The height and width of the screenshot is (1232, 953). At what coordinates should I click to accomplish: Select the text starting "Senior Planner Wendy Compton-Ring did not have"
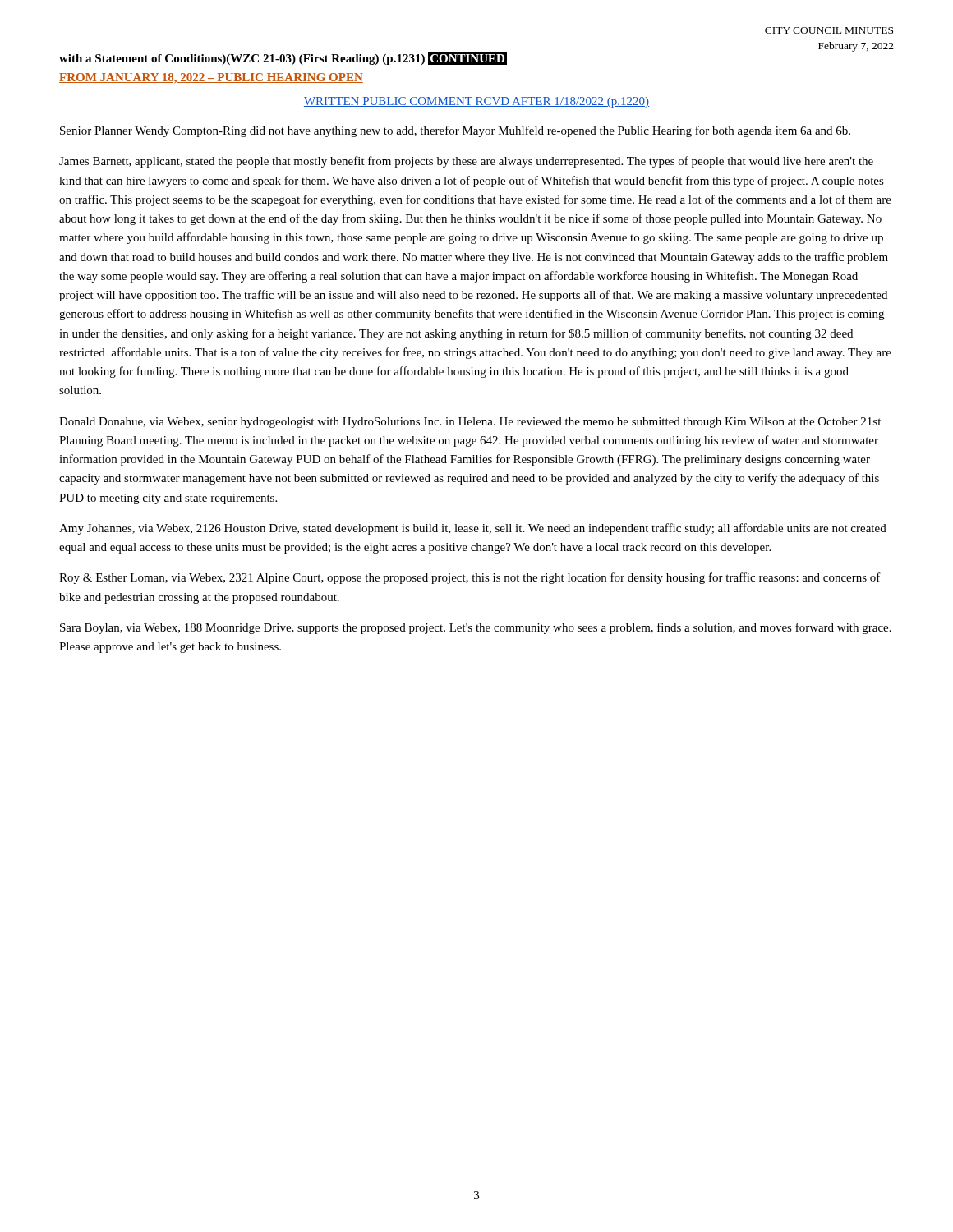point(455,131)
